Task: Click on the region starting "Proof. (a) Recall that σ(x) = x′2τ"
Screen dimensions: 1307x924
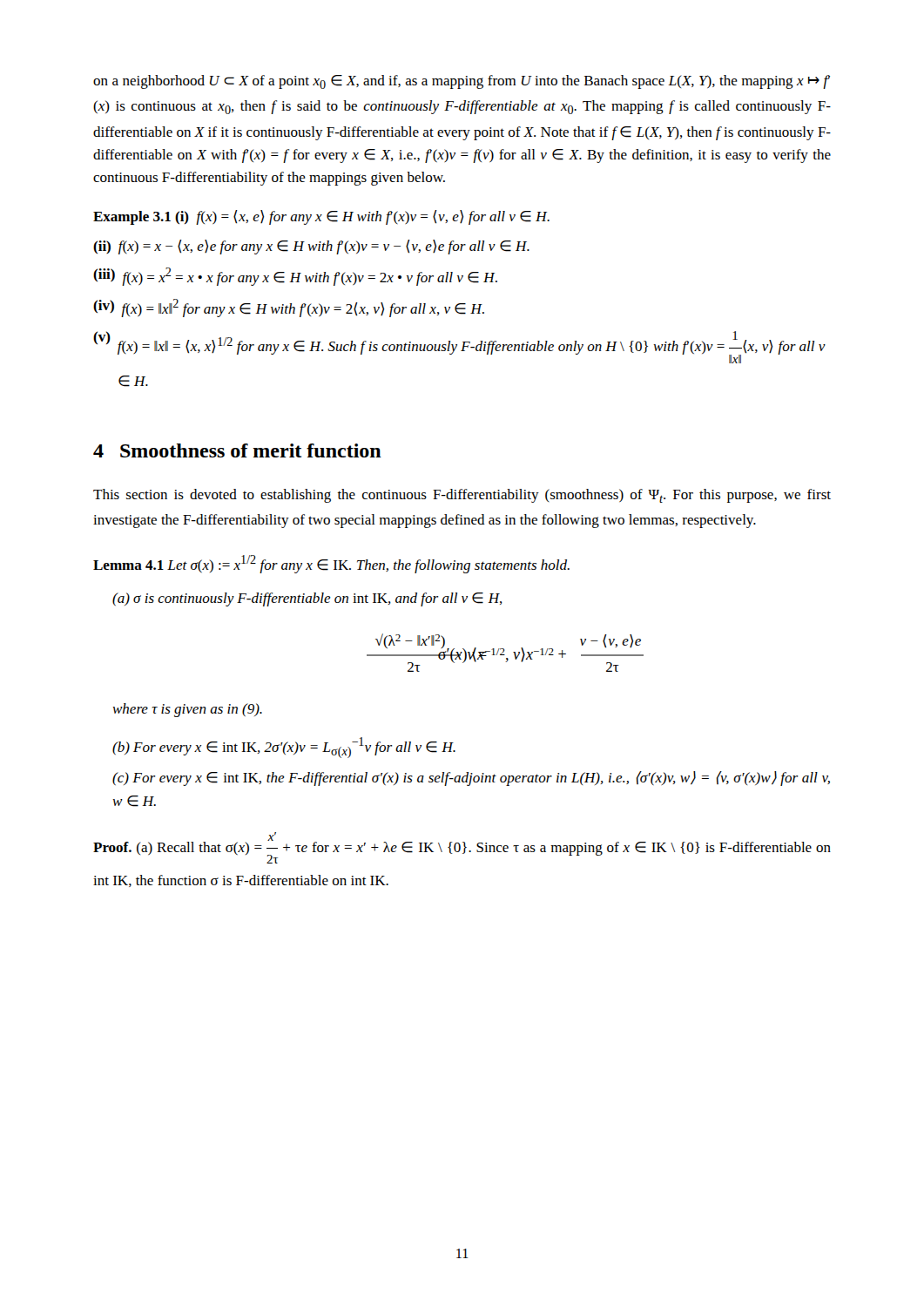Action: [462, 860]
